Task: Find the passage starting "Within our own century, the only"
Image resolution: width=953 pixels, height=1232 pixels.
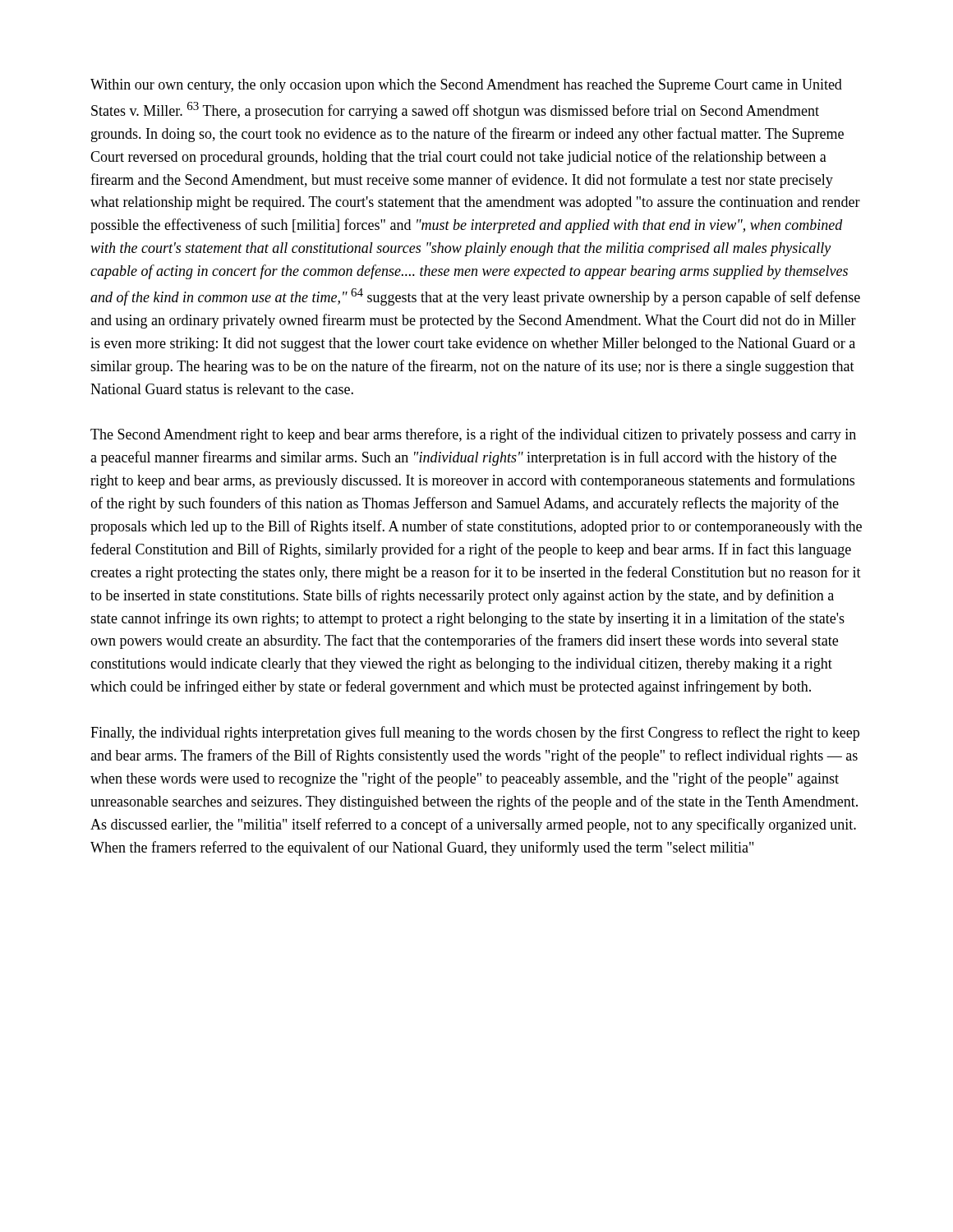Action: (x=475, y=237)
